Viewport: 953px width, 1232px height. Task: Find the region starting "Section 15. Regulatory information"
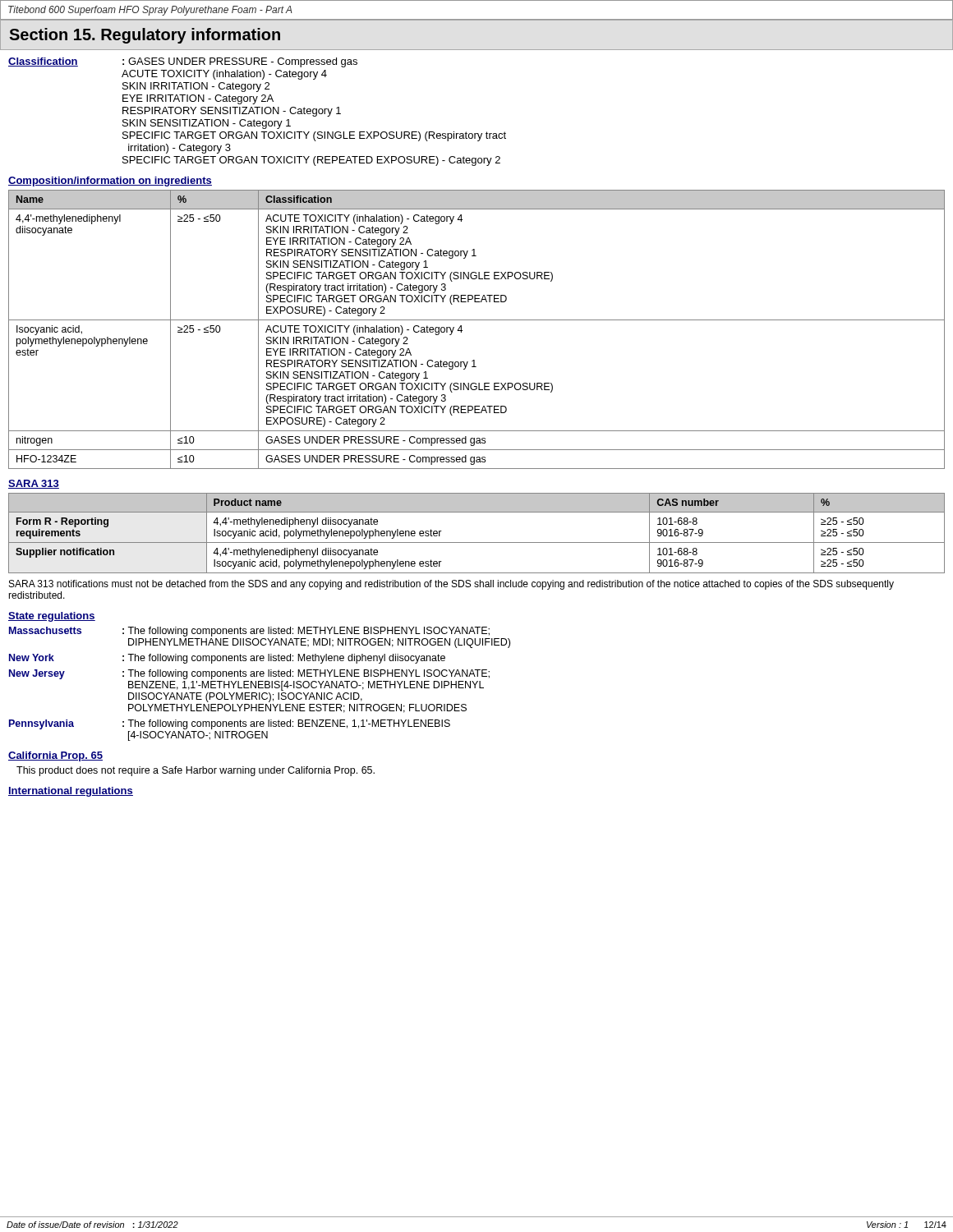[x=145, y=34]
